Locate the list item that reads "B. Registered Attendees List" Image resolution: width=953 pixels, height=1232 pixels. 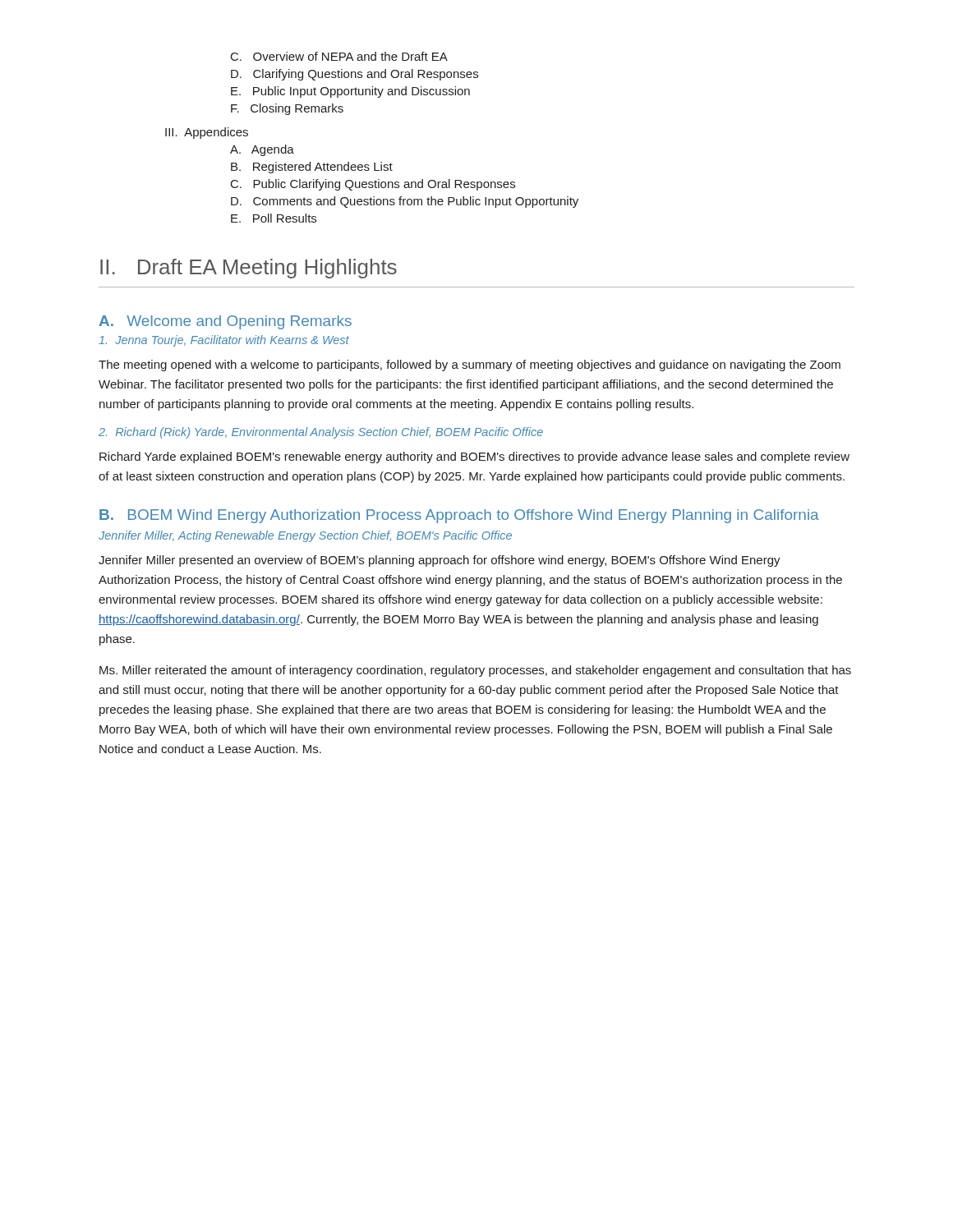311,166
